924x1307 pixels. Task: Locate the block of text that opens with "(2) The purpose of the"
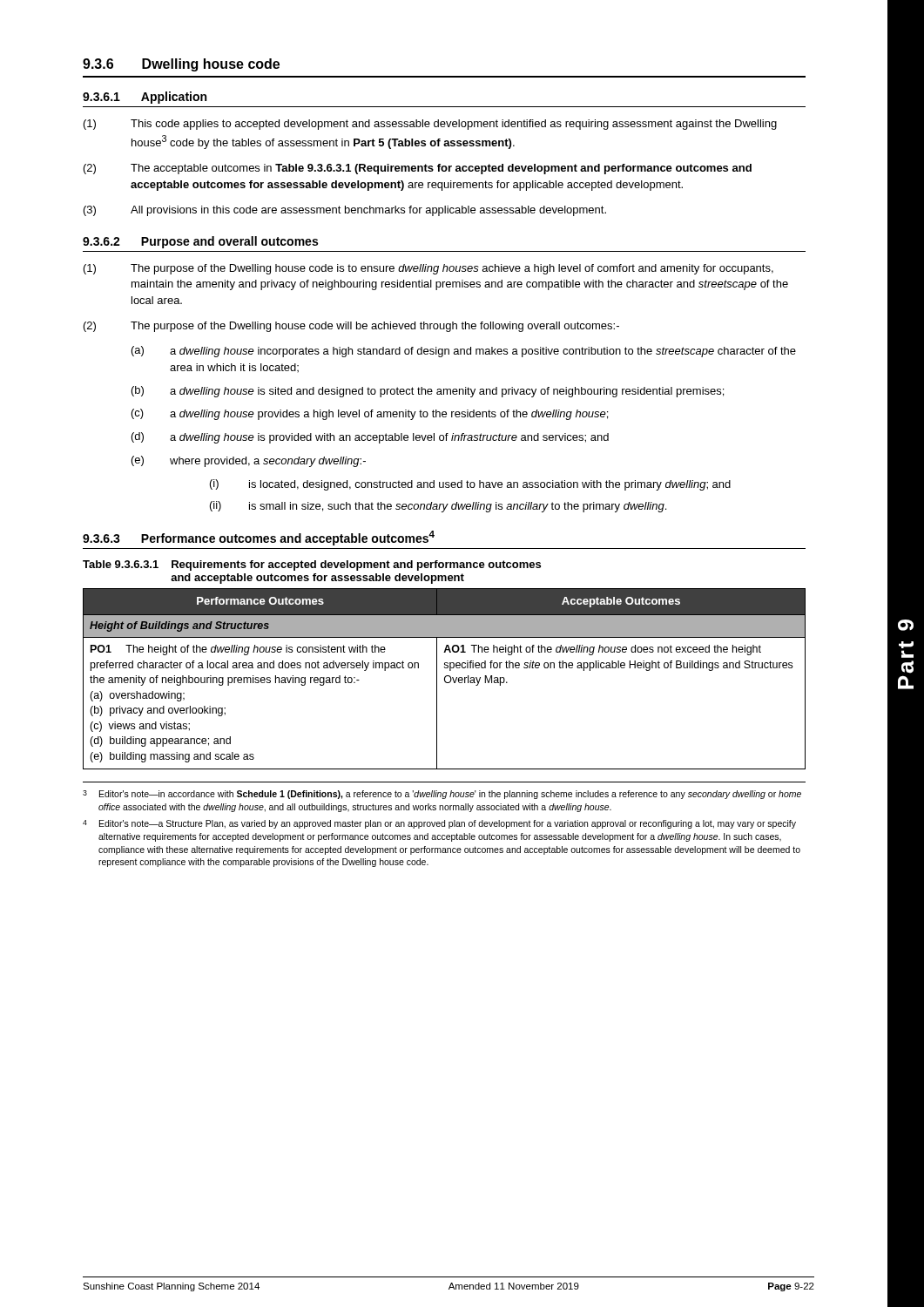pyautogui.click(x=444, y=326)
